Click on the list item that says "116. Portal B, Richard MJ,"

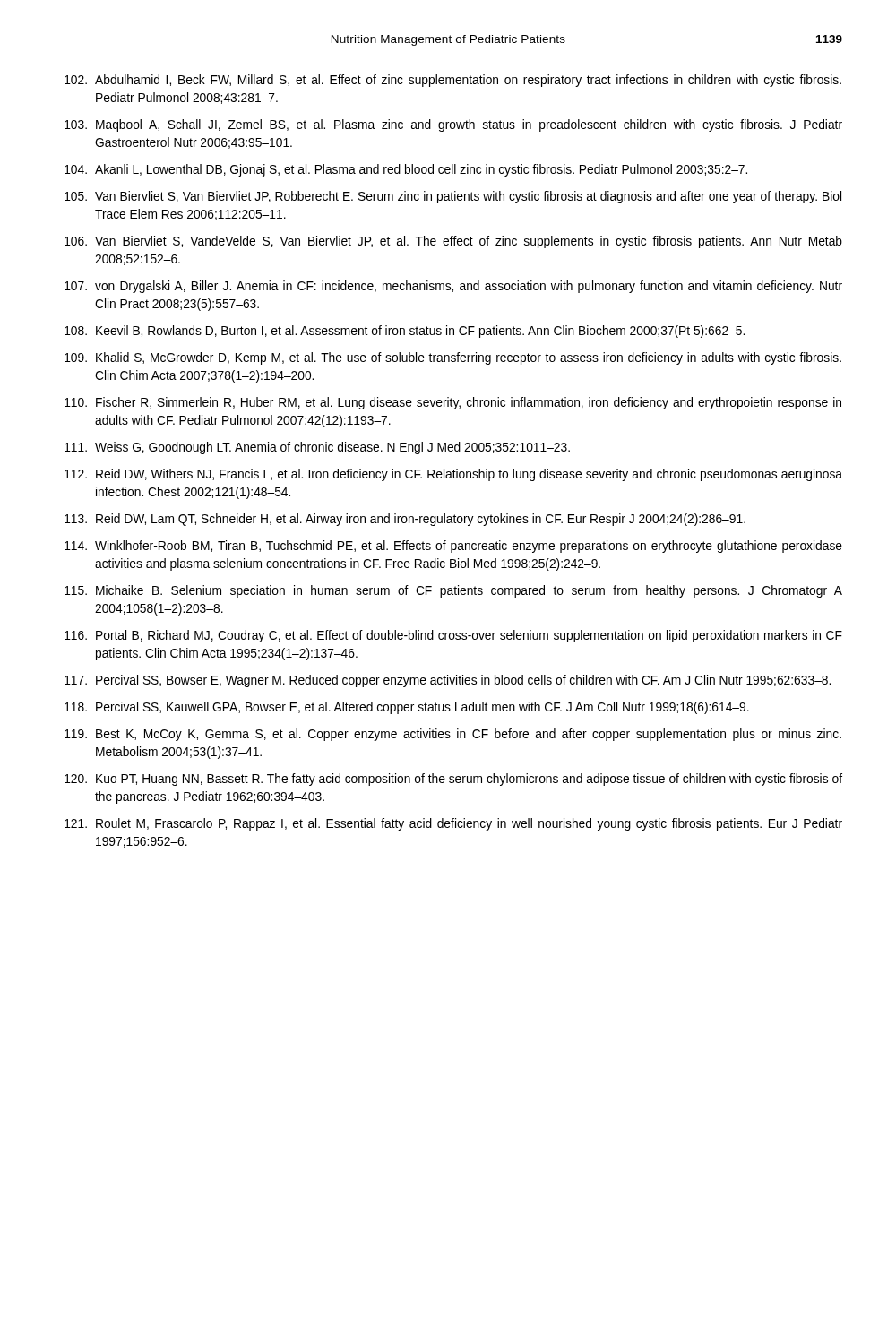point(448,645)
